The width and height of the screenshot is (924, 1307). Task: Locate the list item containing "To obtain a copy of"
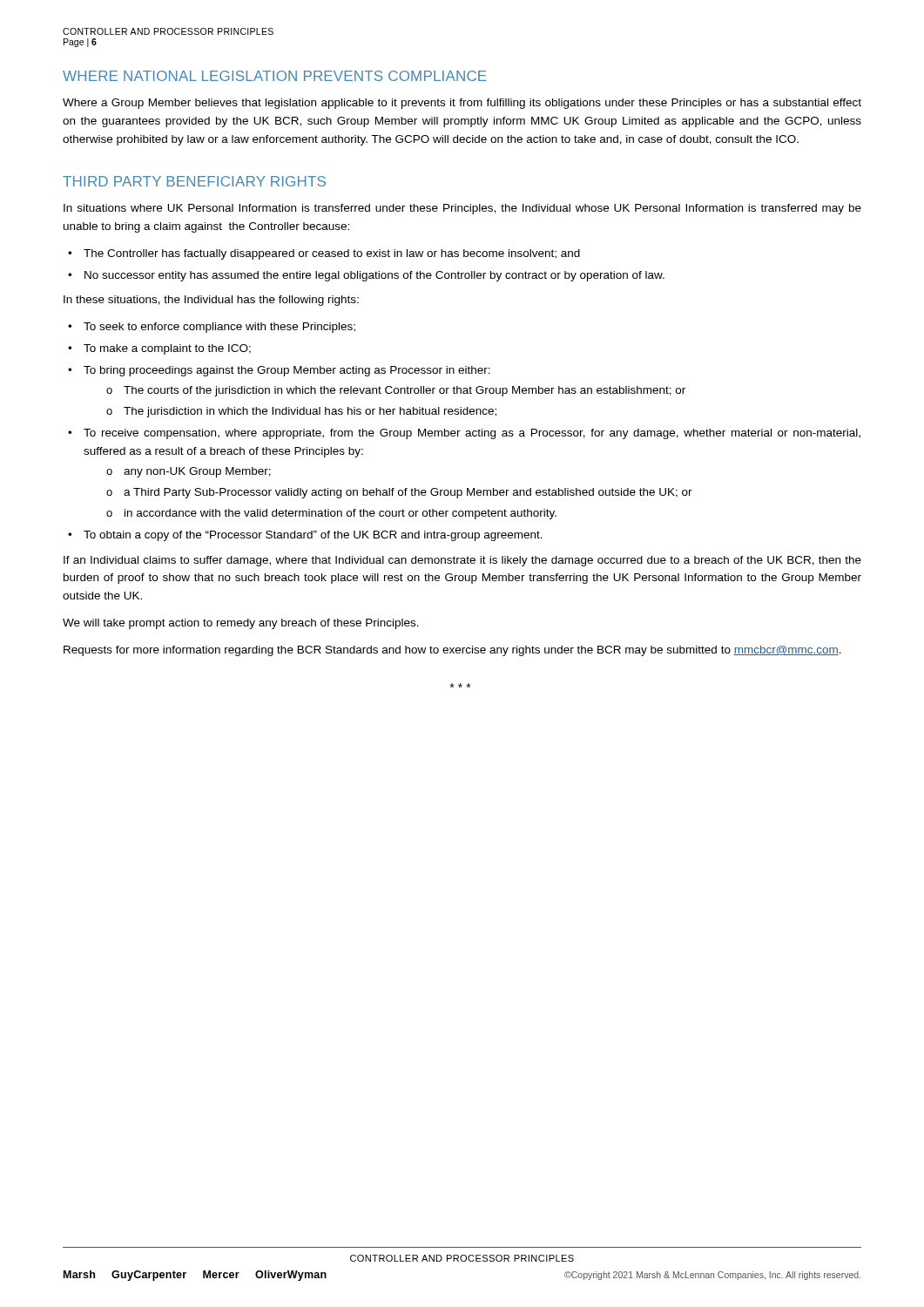click(x=462, y=535)
